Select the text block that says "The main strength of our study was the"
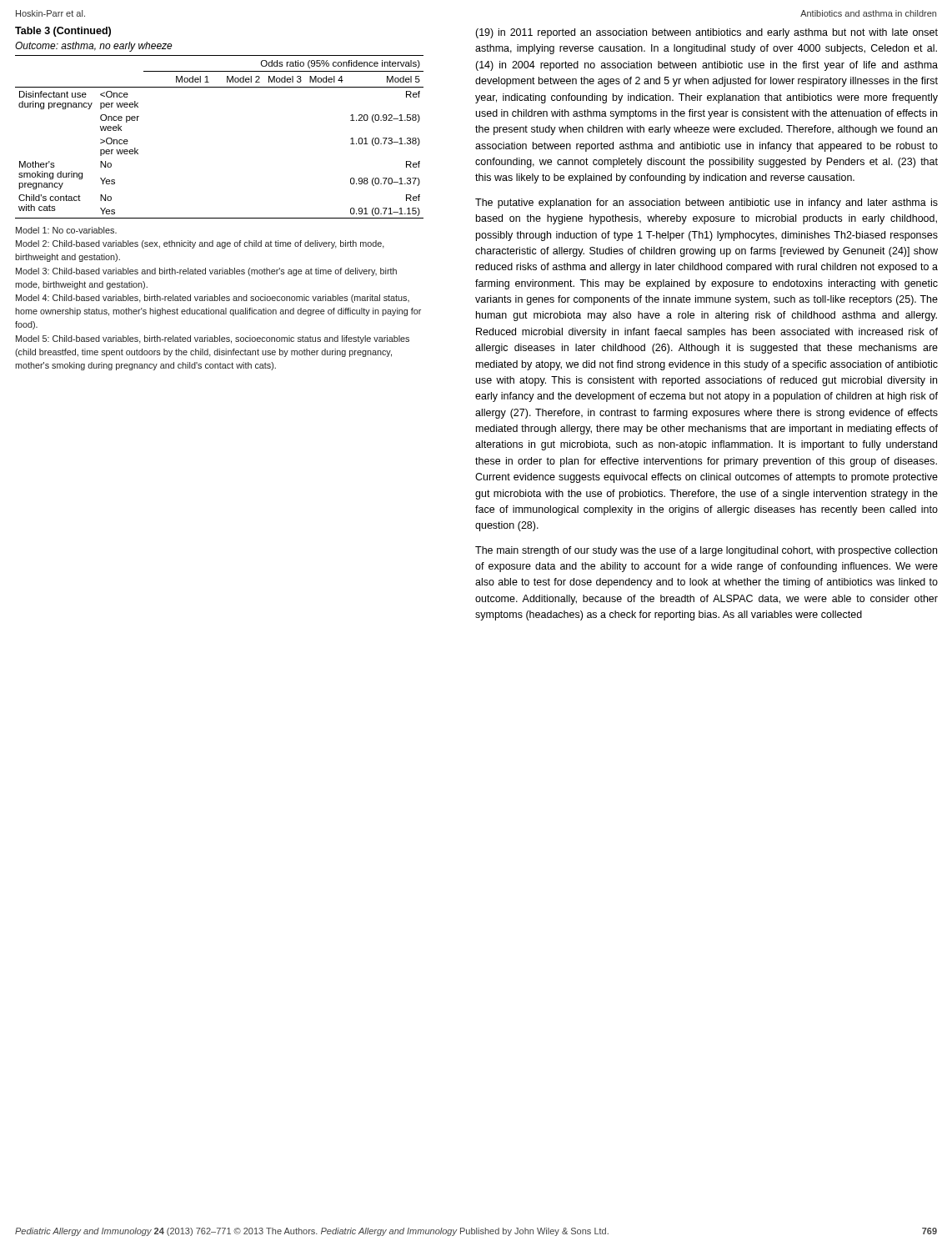 706,583
